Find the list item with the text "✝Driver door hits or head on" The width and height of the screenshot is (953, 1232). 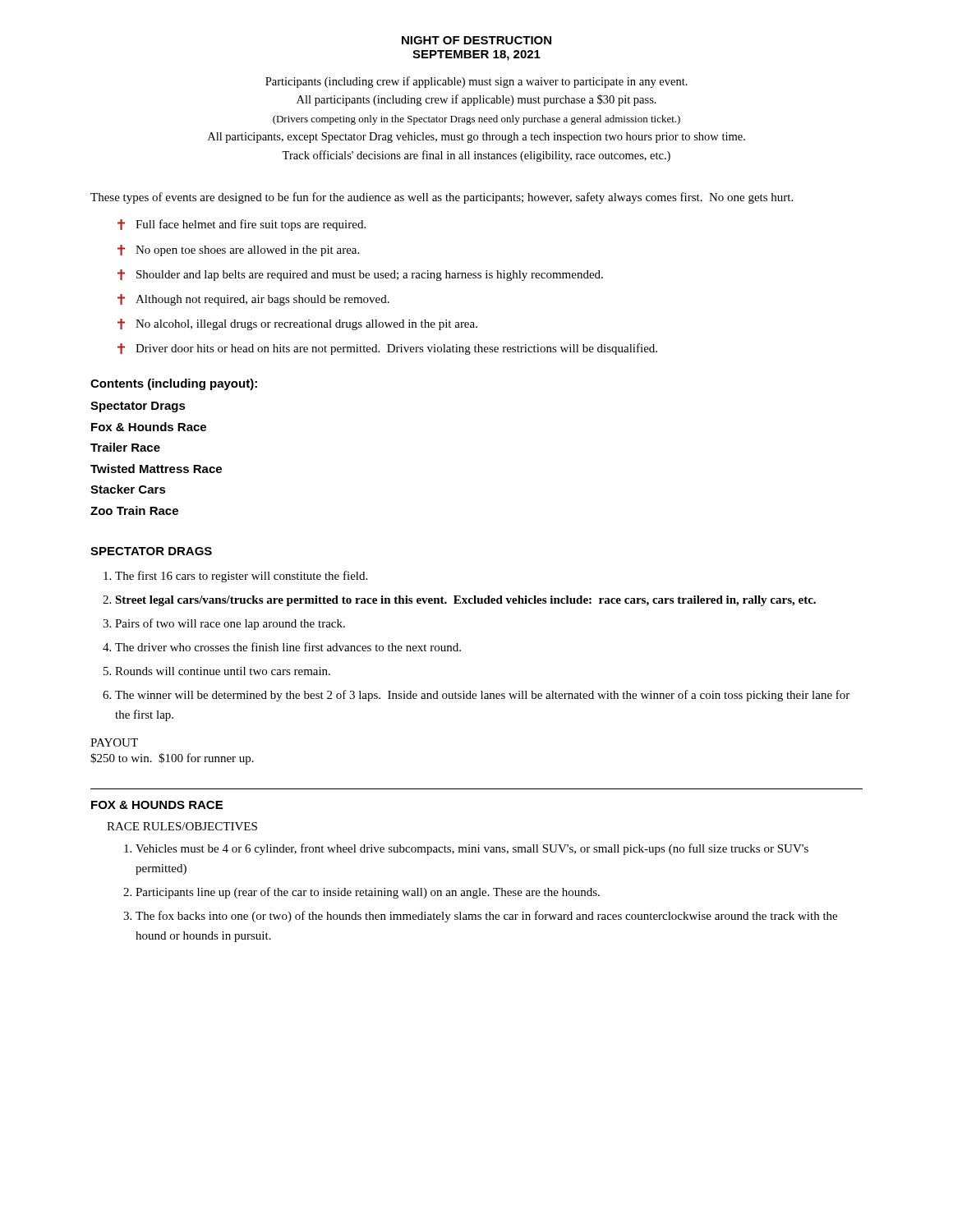click(x=387, y=350)
